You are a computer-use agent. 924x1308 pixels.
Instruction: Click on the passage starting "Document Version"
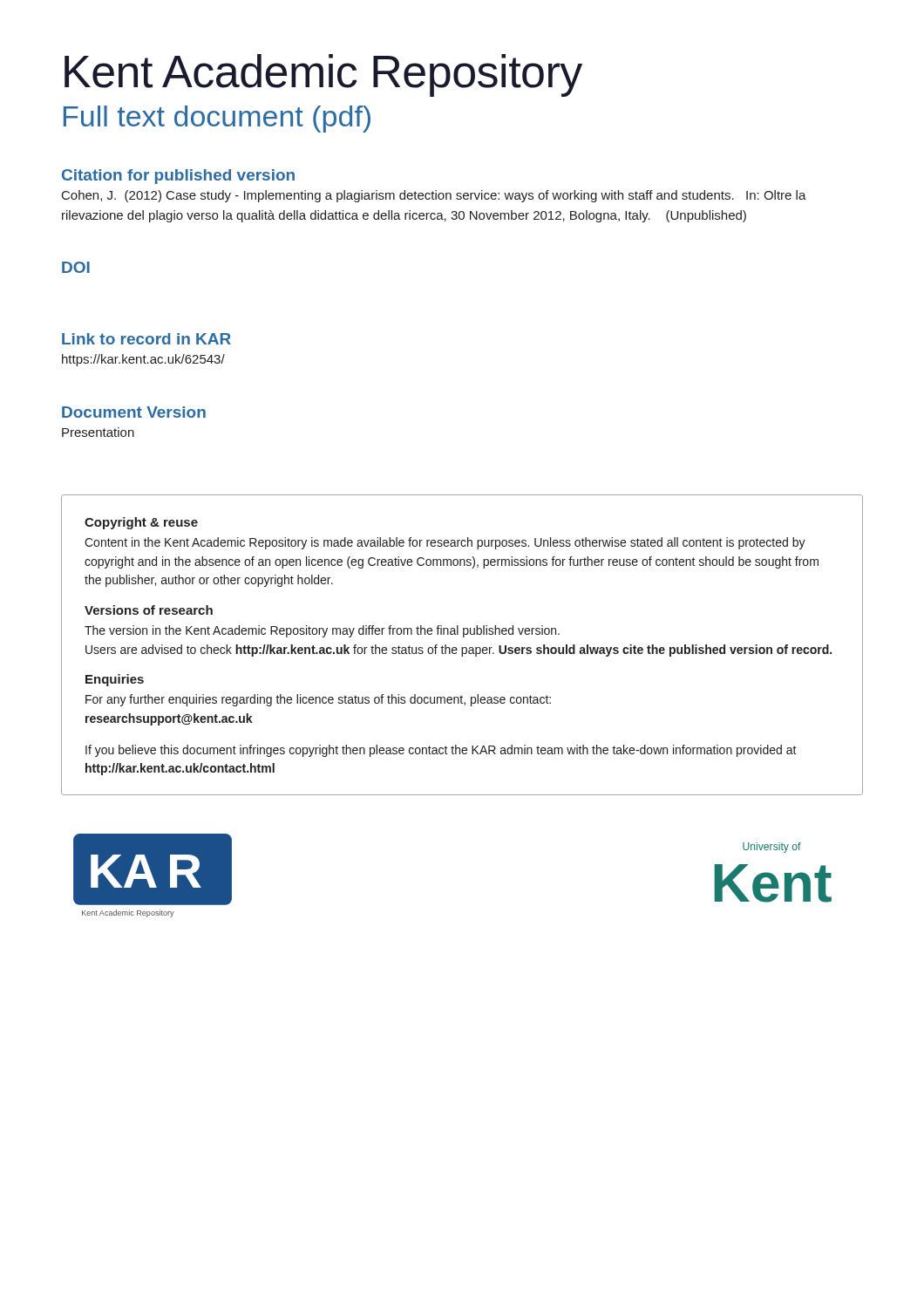(x=134, y=412)
